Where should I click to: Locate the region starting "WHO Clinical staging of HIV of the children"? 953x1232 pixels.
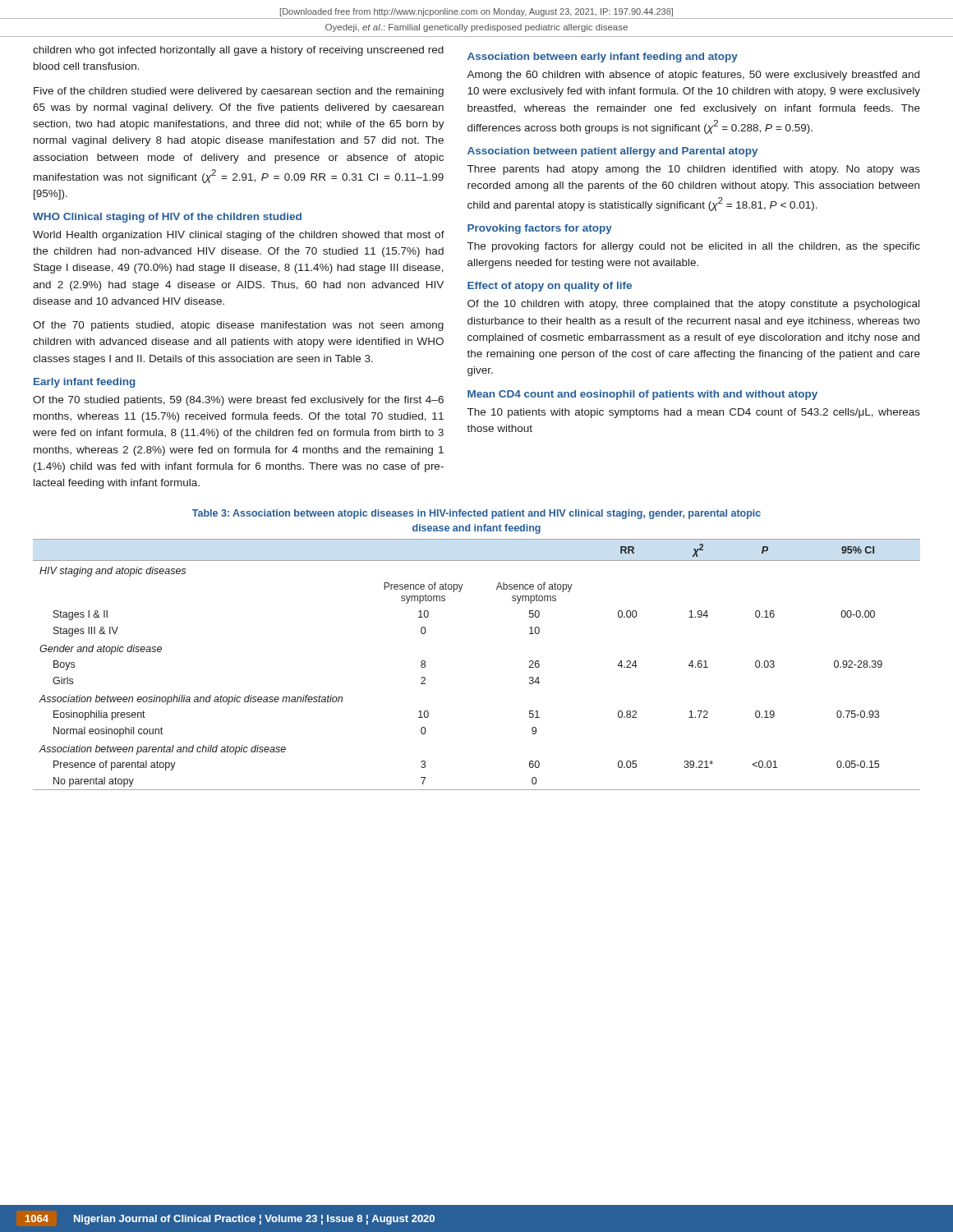167,216
